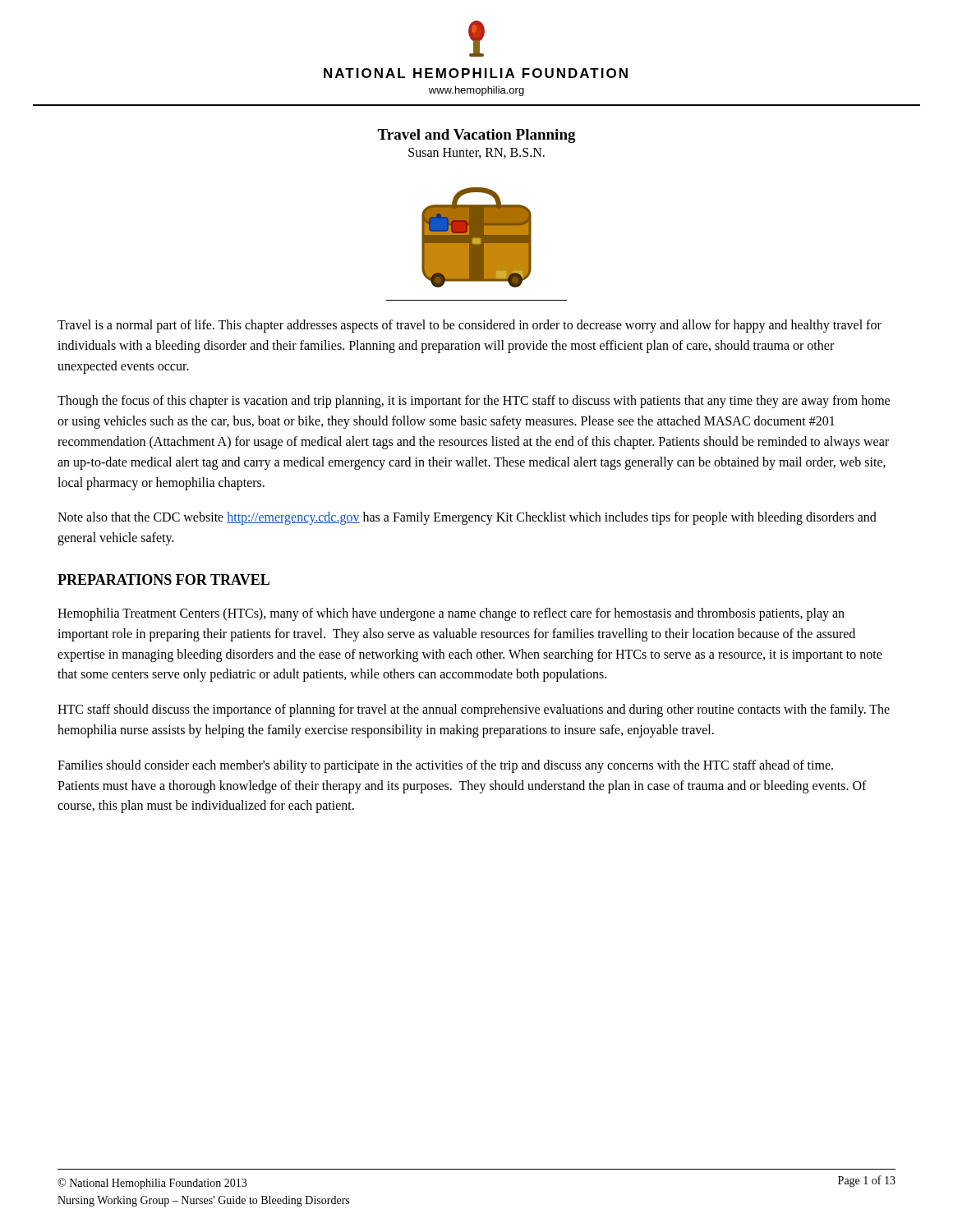953x1232 pixels.
Task: Find the block starting "Travel is a normal"
Action: pyautogui.click(x=469, y=345)
